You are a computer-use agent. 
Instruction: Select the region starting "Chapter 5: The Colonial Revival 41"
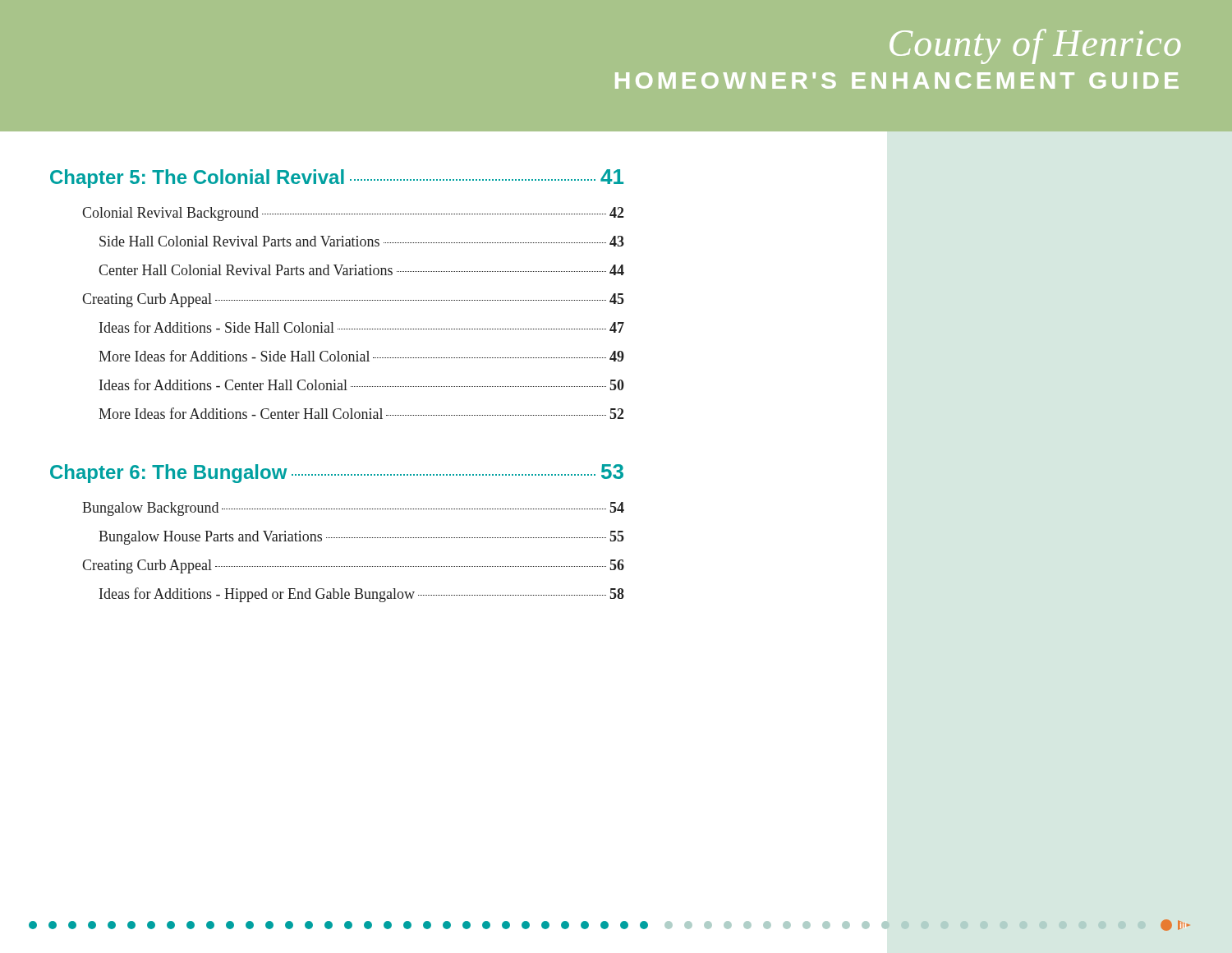click(x=337, y=177)
